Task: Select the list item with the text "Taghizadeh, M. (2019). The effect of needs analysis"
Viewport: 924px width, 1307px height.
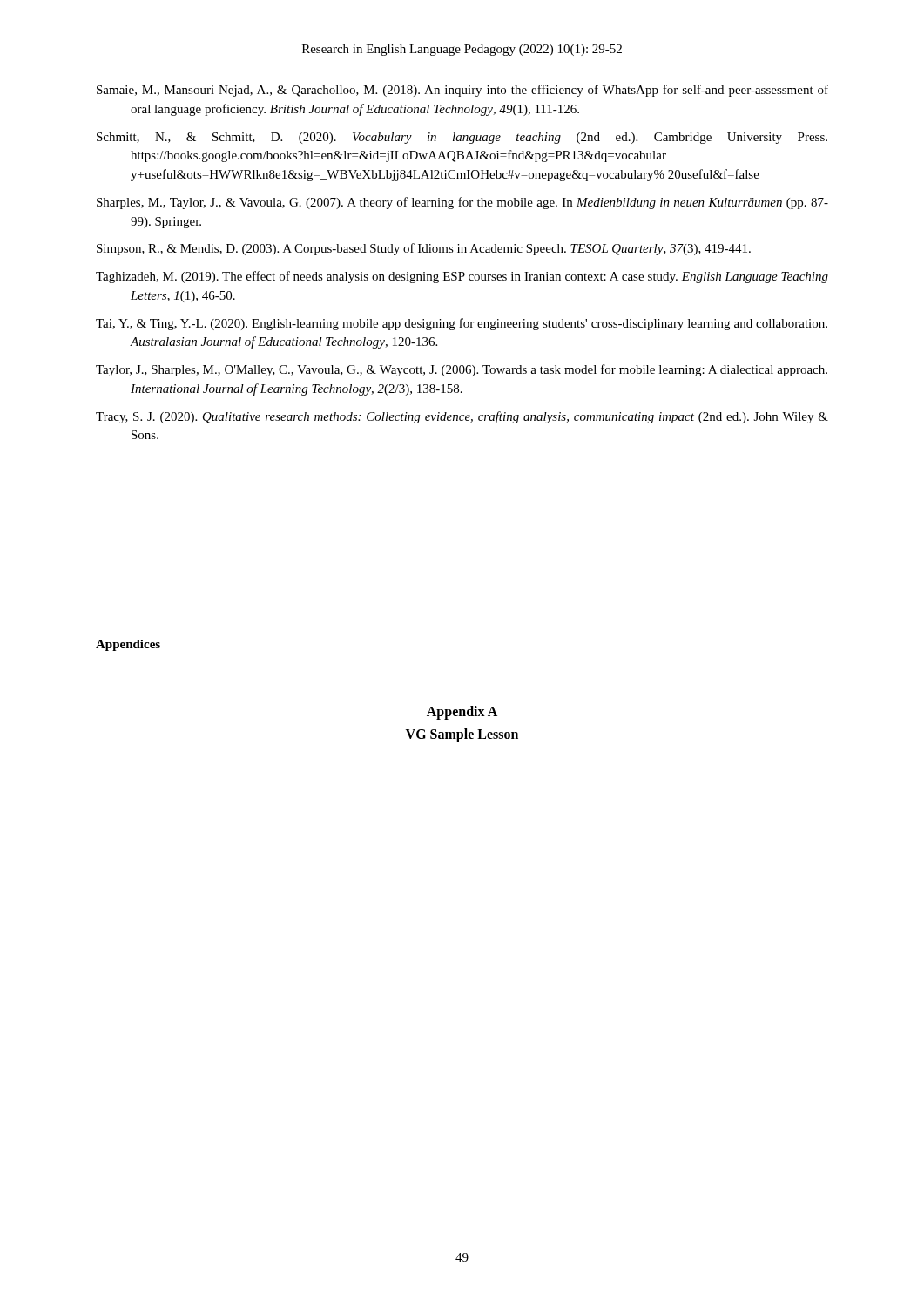Action: [462, 286]
